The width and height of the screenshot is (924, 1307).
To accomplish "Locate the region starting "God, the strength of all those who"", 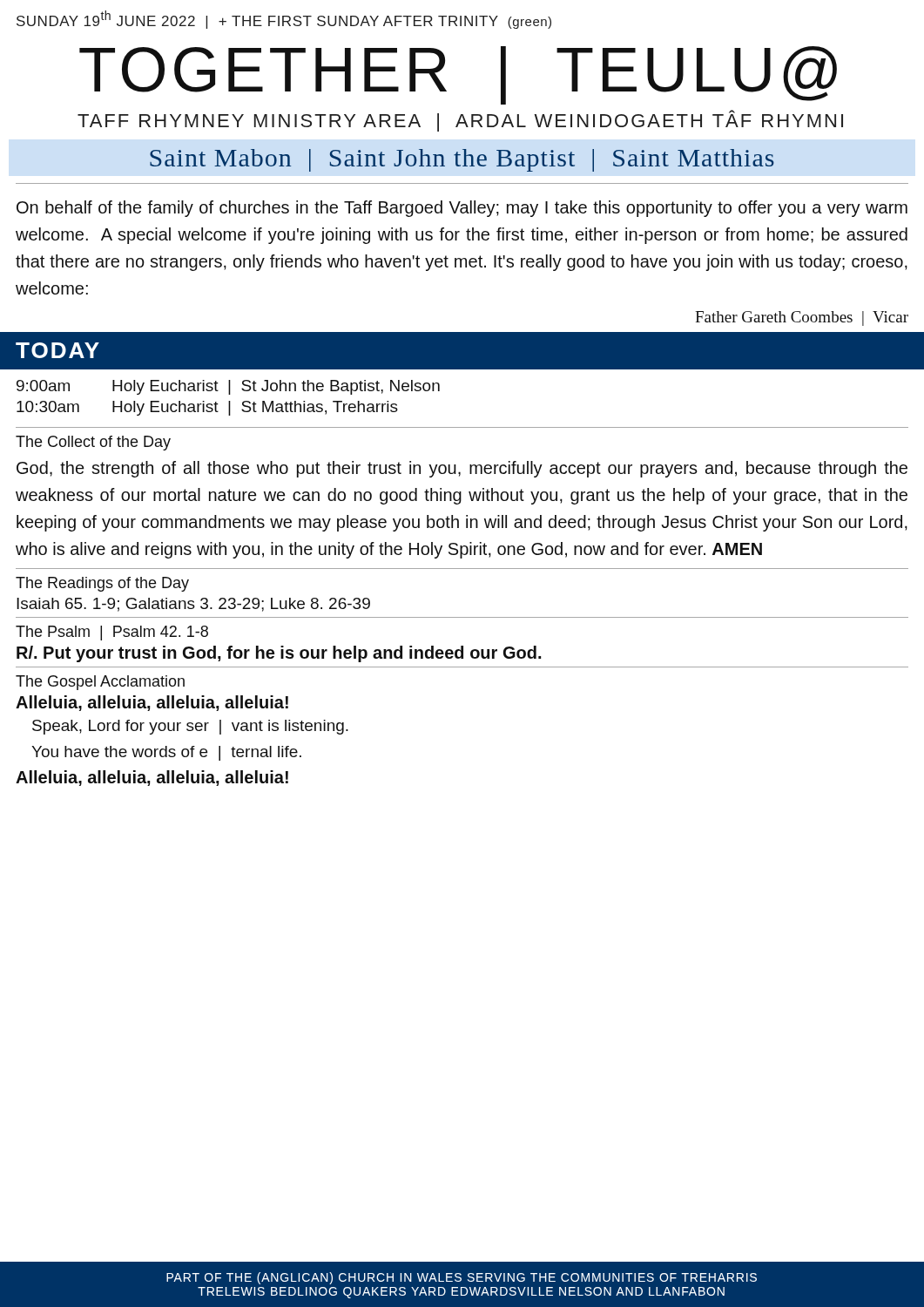I will point(462,508).
